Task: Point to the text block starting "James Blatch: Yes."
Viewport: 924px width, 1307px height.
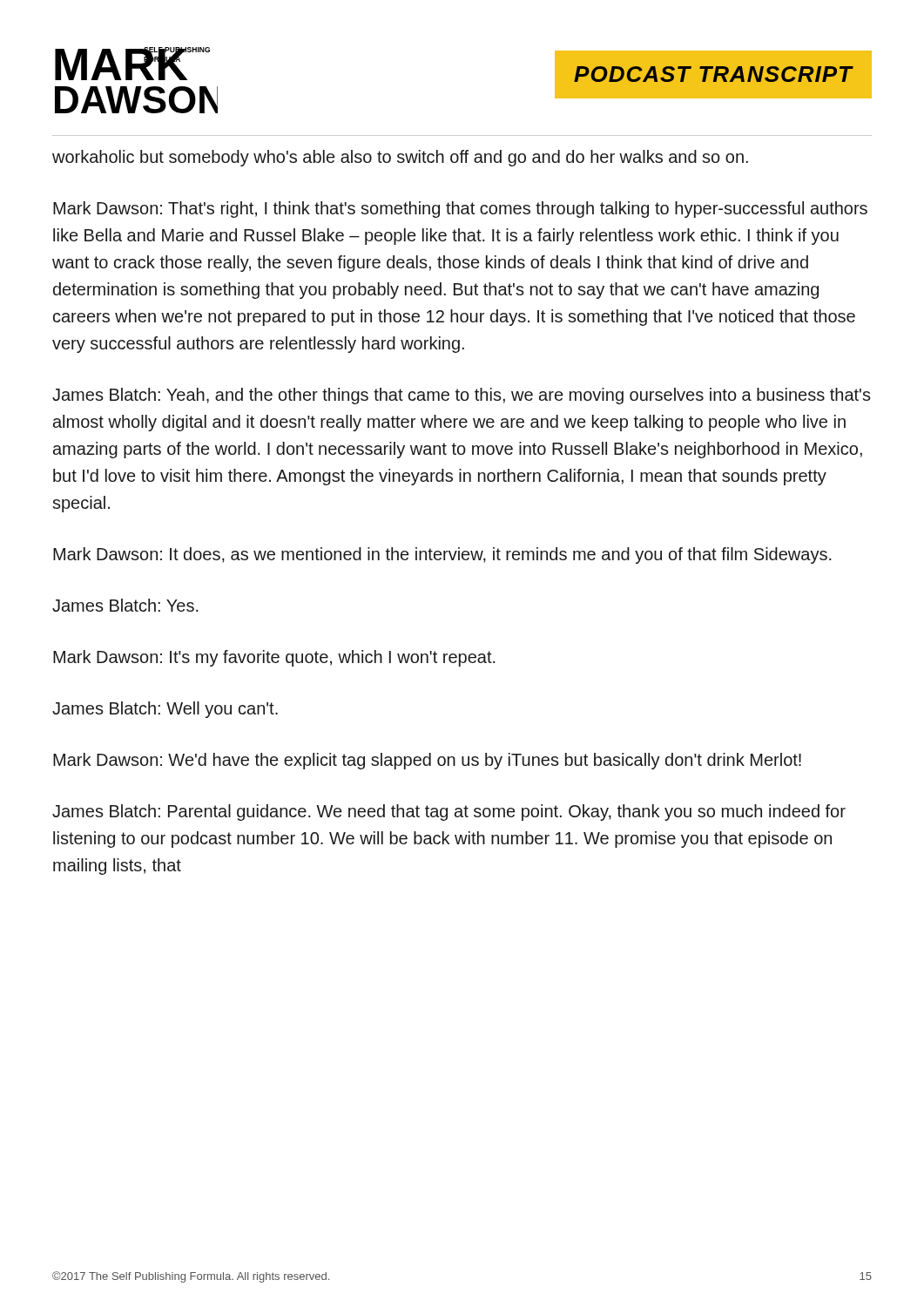Action: point(126,606)
